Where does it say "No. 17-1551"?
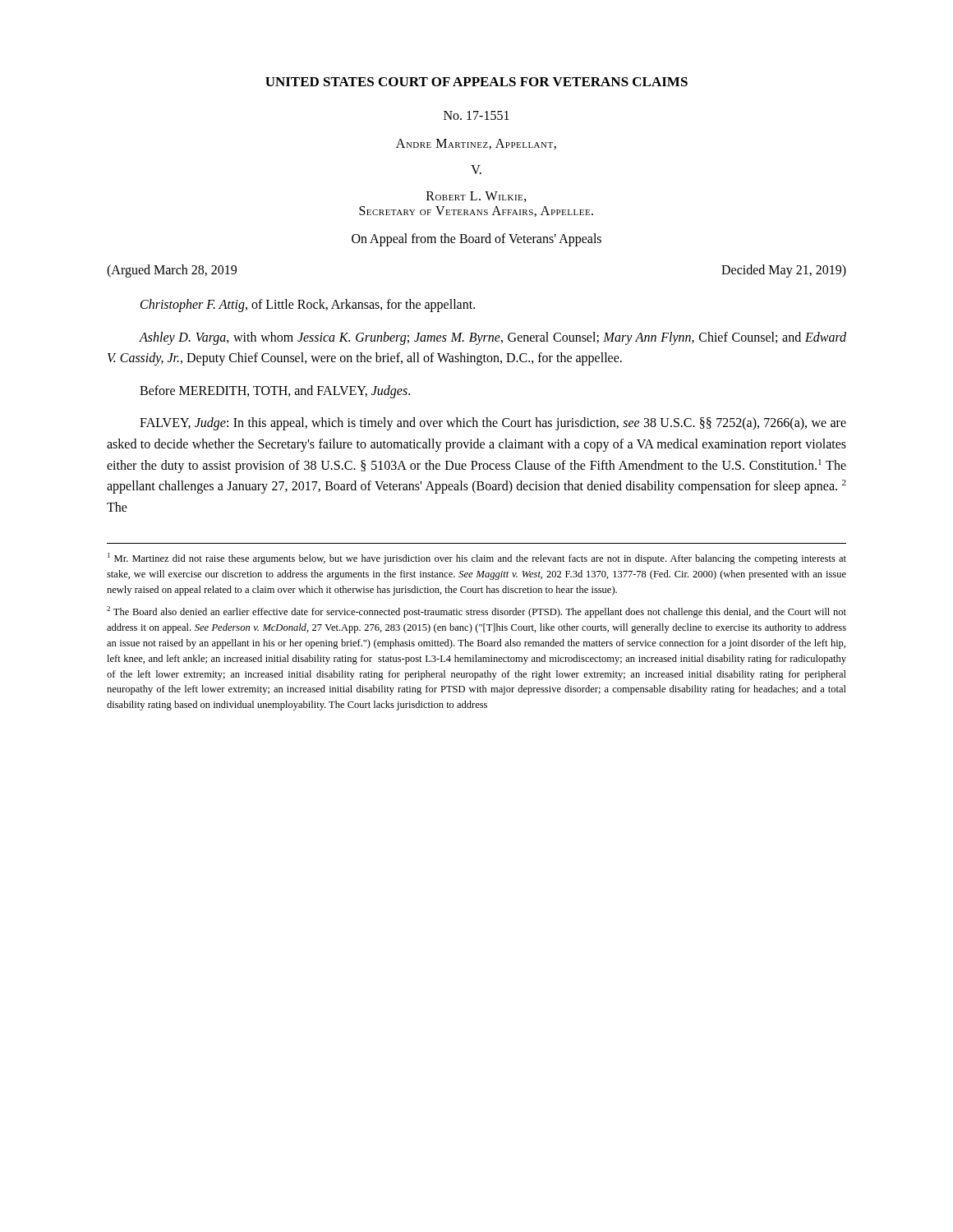The height and width of the screenshot is (1232, 953). click(x=476, y=115)
